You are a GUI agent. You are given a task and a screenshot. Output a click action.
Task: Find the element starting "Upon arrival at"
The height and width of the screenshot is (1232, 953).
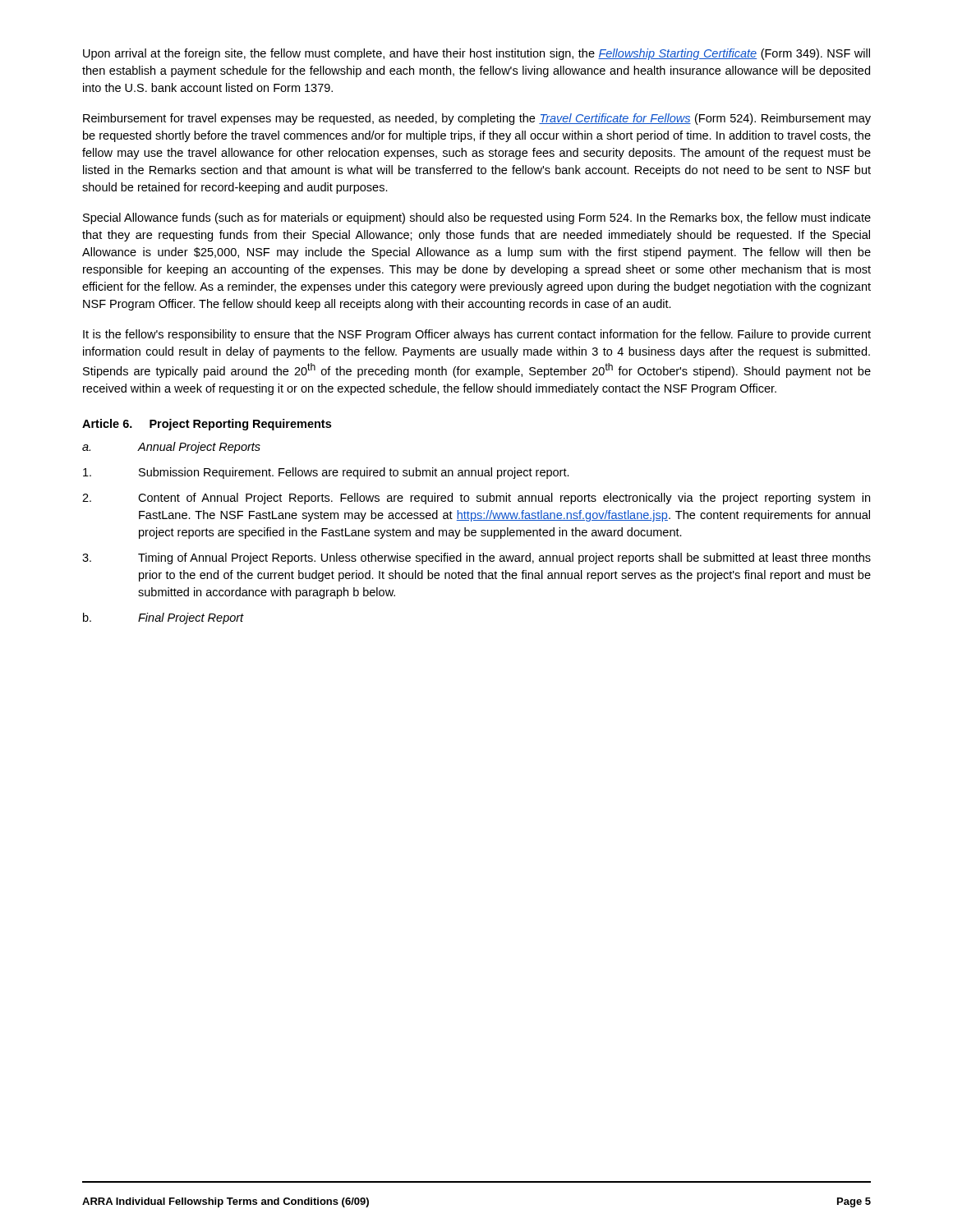[x=476, y=71]
